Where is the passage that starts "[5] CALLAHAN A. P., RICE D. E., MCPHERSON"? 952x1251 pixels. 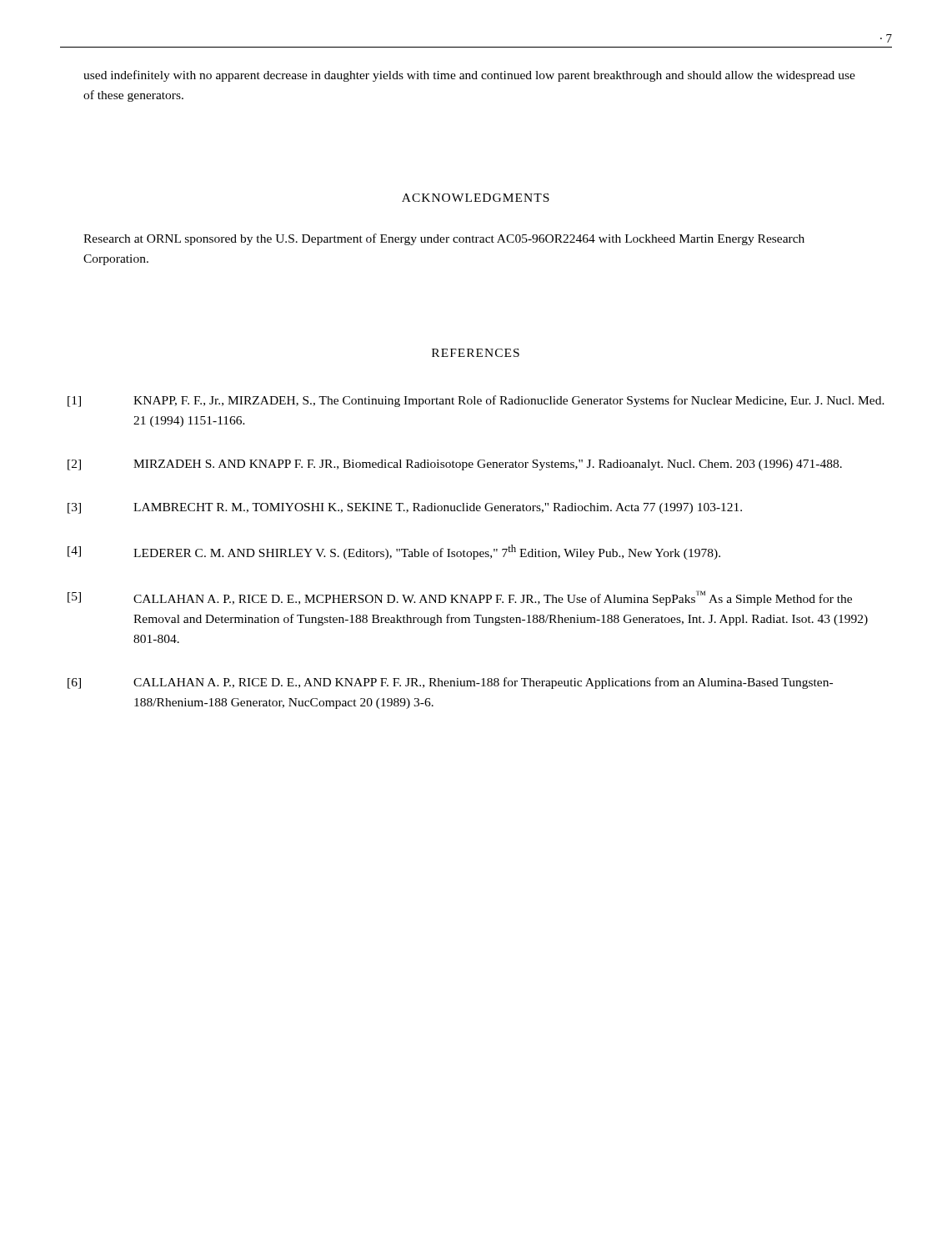click(476, 618)
